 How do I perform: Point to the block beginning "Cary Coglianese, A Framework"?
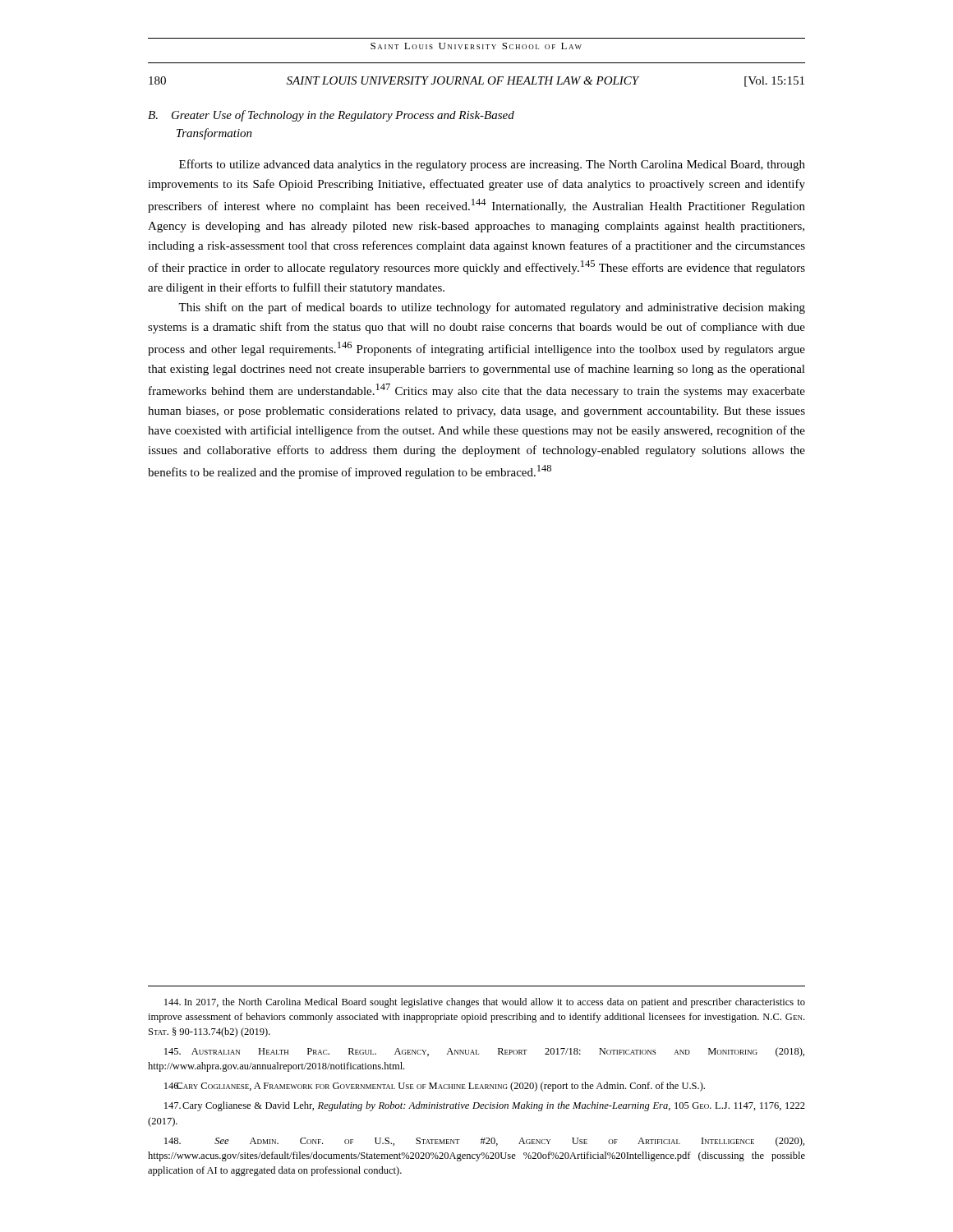point(427,1086)
